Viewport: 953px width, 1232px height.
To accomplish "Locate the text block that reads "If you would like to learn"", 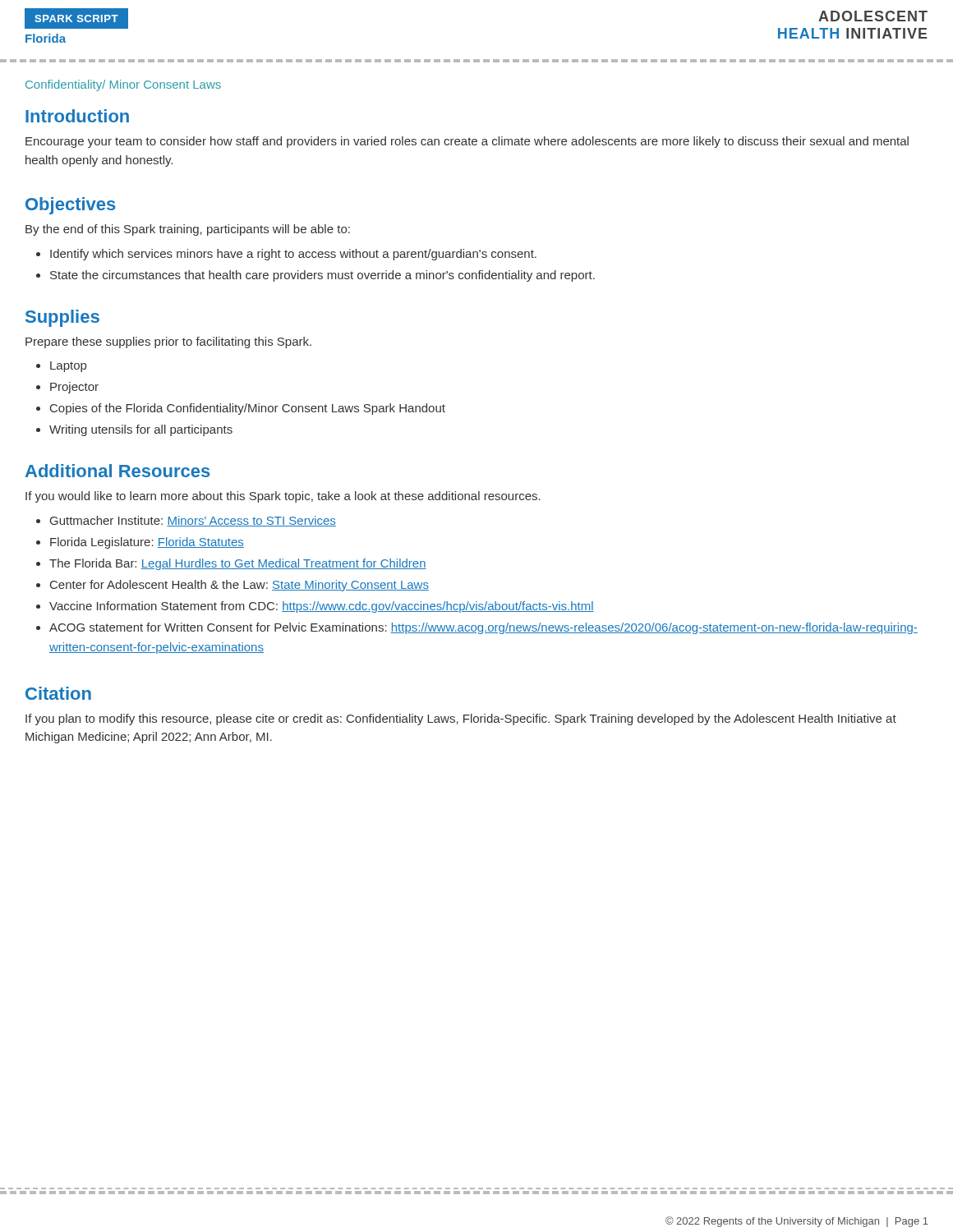I will pyautogui.click(x=283, y=496).
